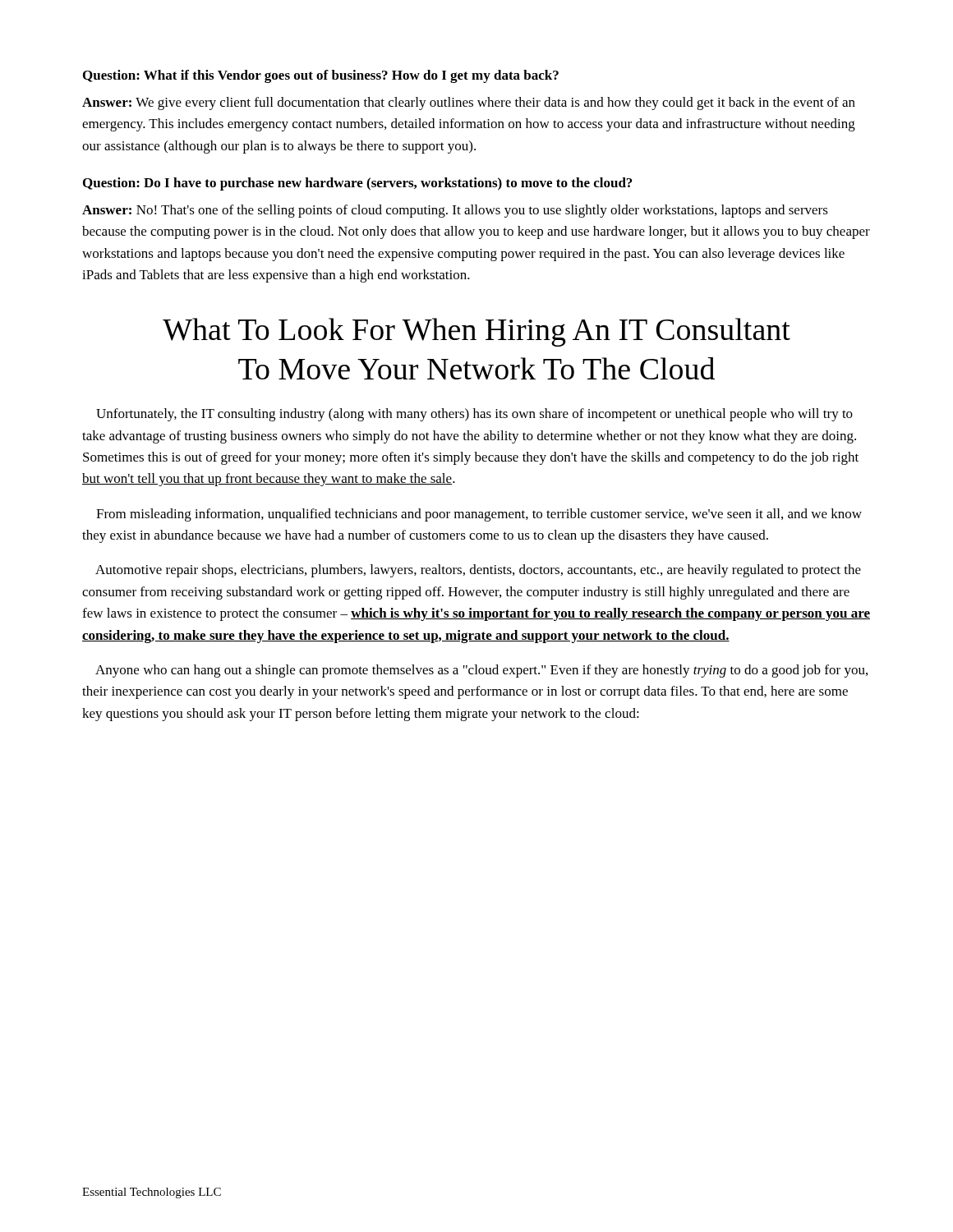Click on the text block with the text "From misleading information, unqualified technicians"

coord(472,524)
